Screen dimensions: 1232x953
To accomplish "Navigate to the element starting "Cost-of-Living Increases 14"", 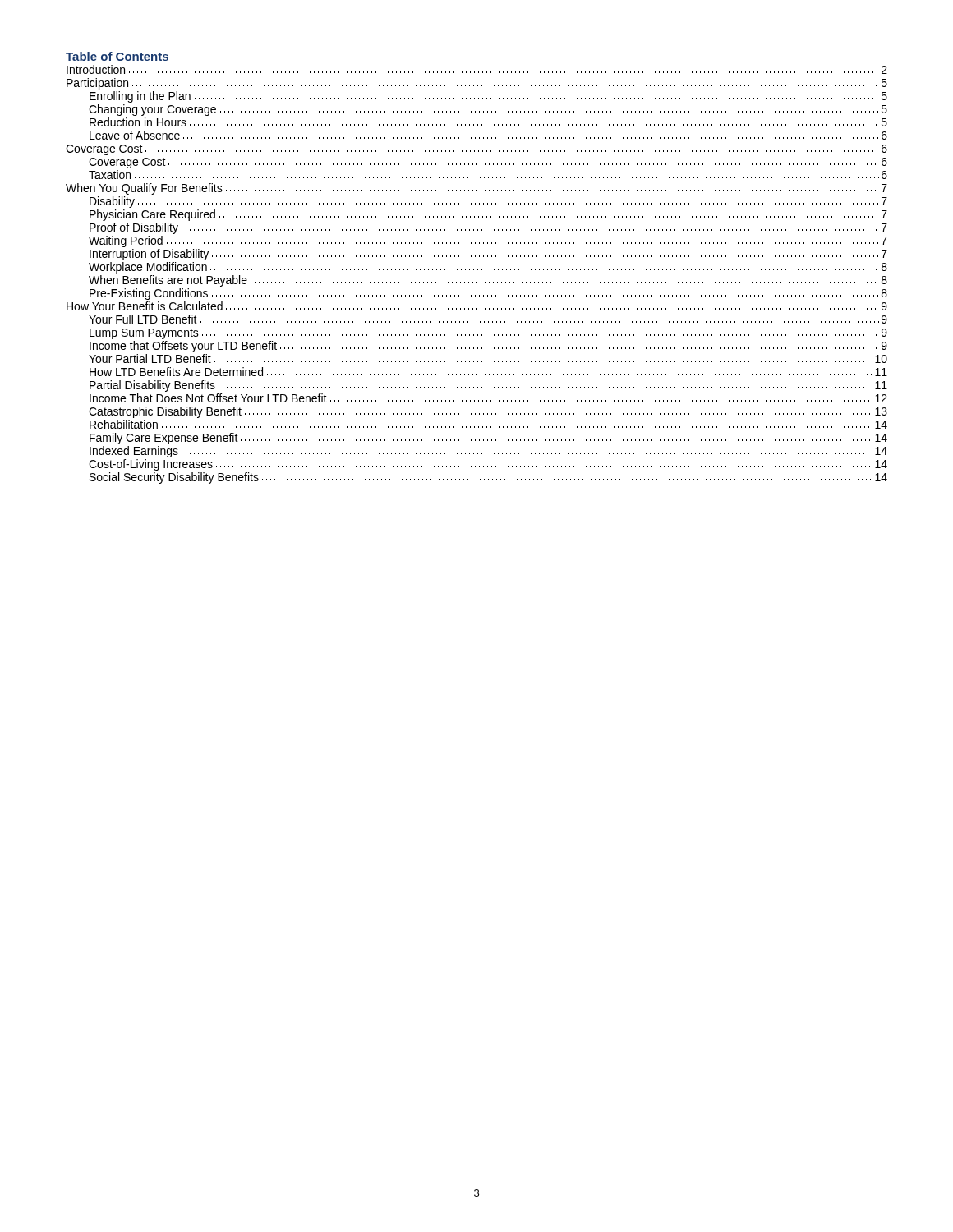I will click(x=476, y=464).
